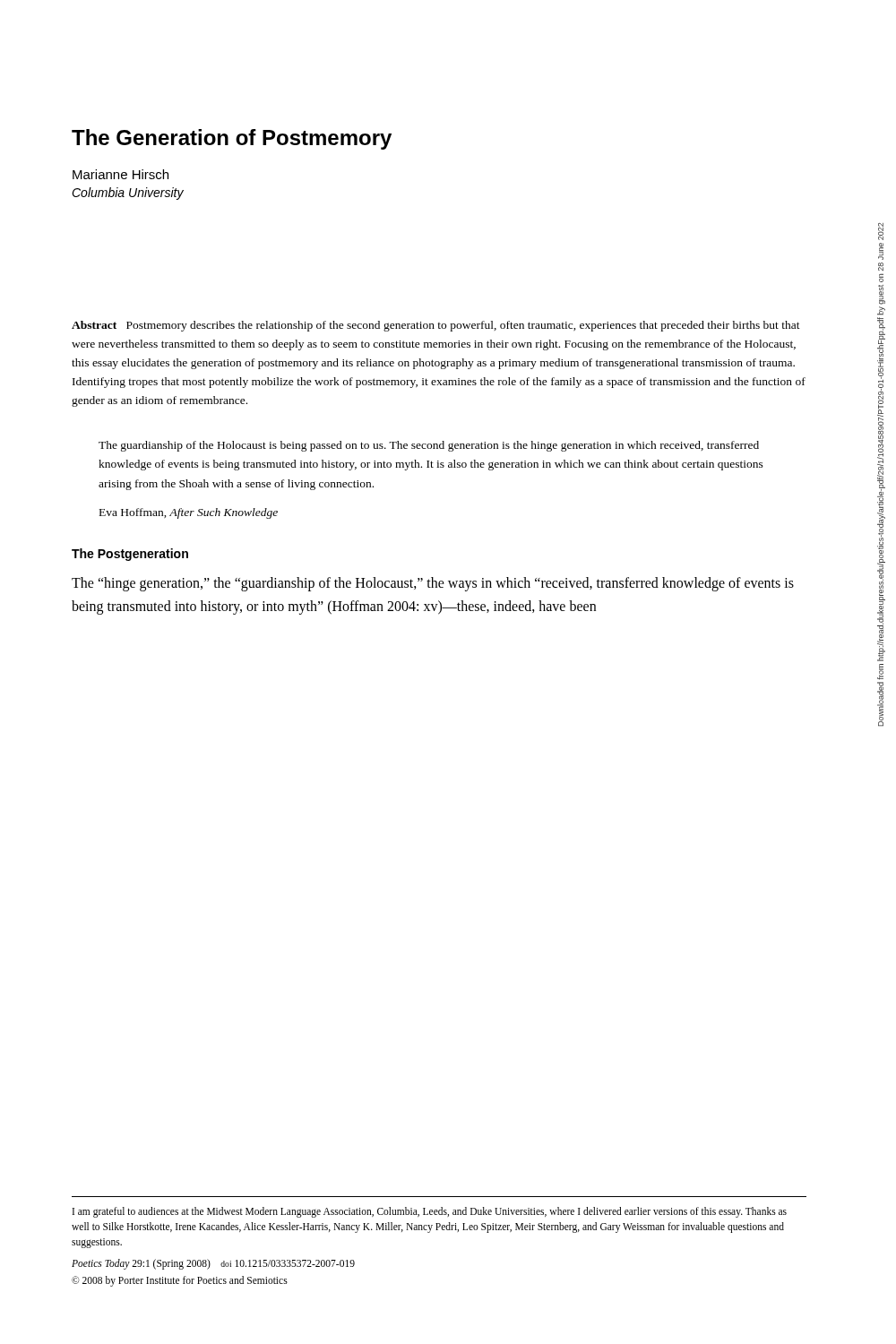Select the text block with the text "The guardianship of the Holocaust is being passed"
896x1344 pixels.
pos(431,464)
